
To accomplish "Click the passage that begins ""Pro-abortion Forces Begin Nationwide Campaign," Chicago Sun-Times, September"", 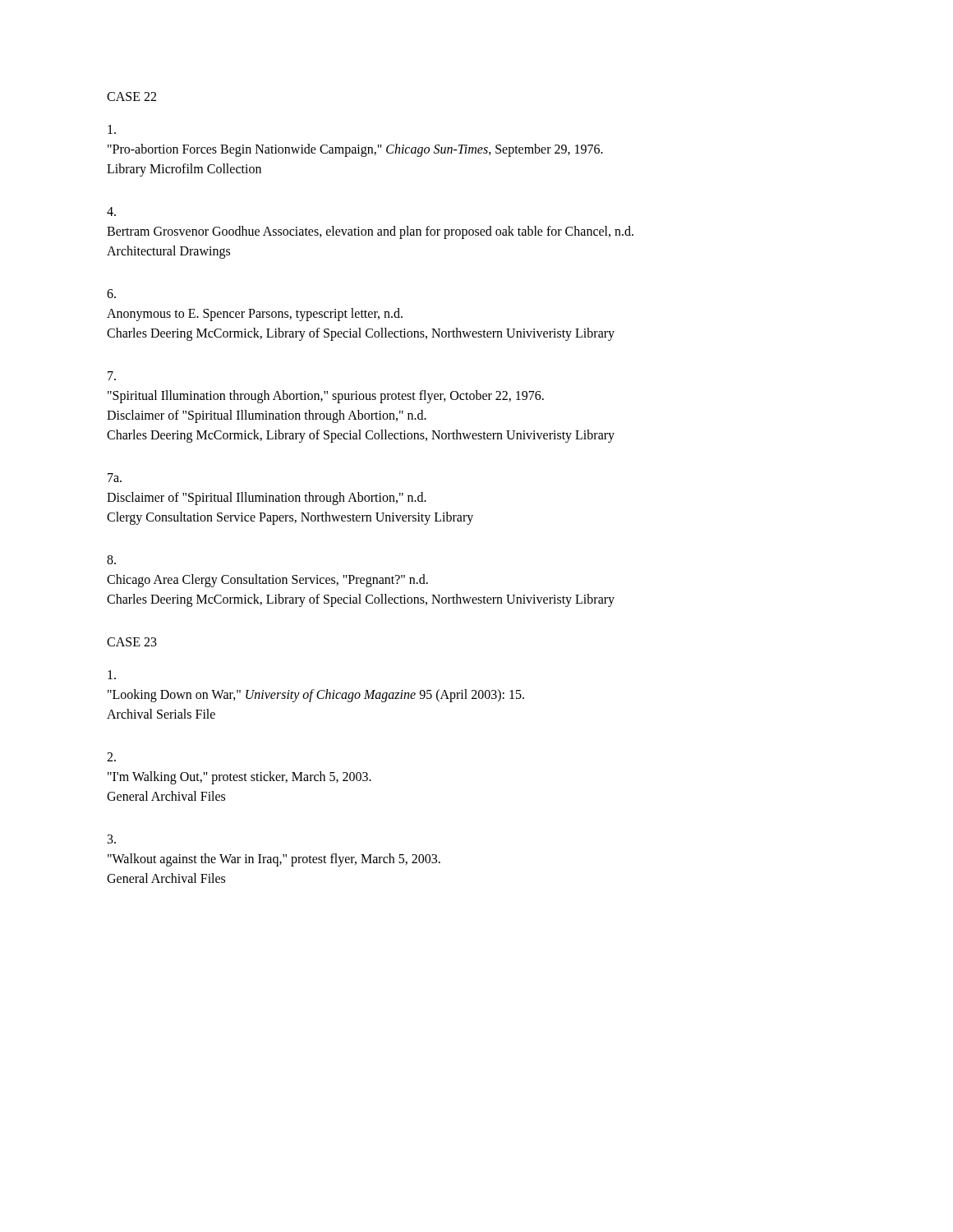I will point(476,149).
